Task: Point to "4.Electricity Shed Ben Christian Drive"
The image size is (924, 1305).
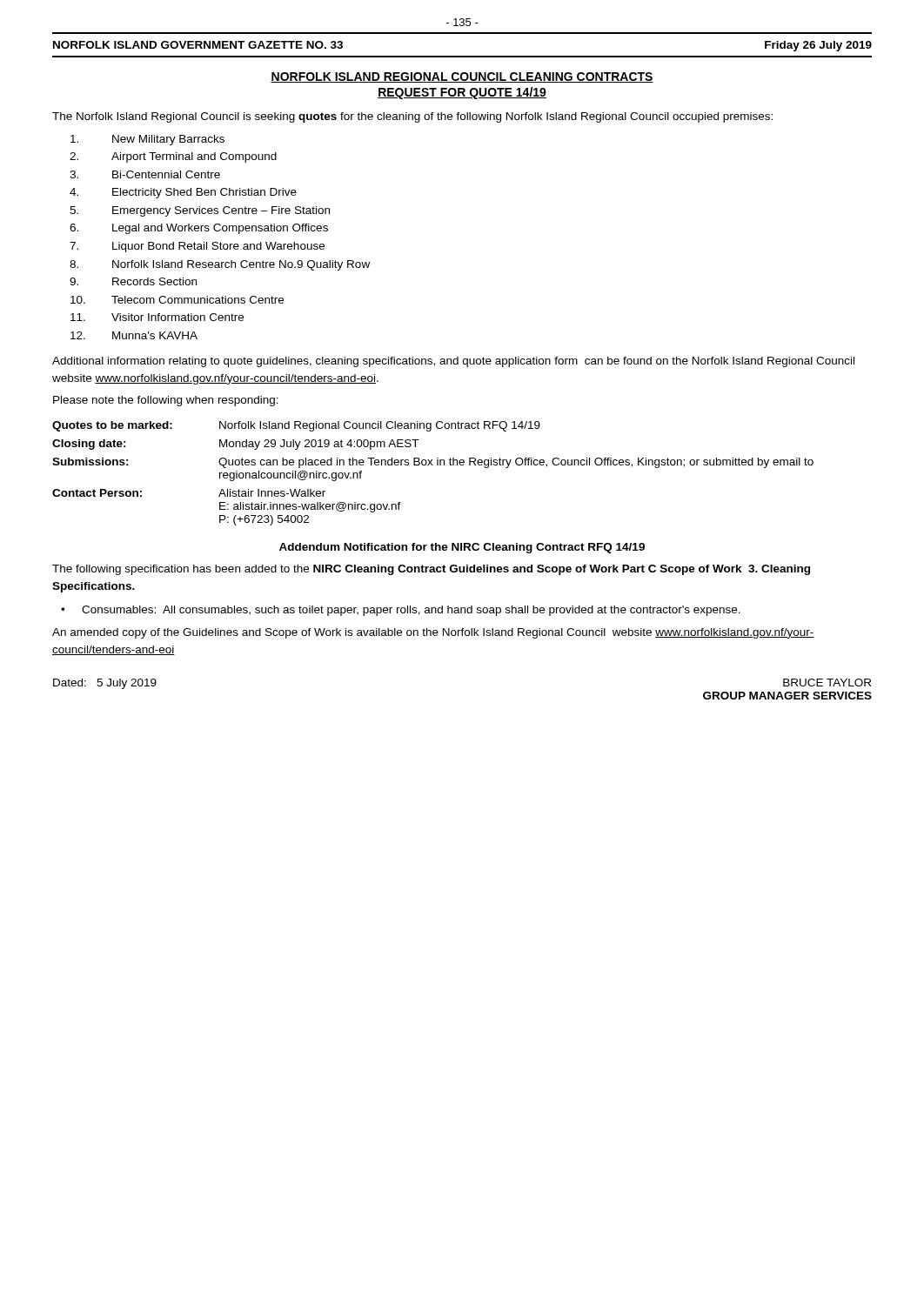Action: tap(183, 193)
